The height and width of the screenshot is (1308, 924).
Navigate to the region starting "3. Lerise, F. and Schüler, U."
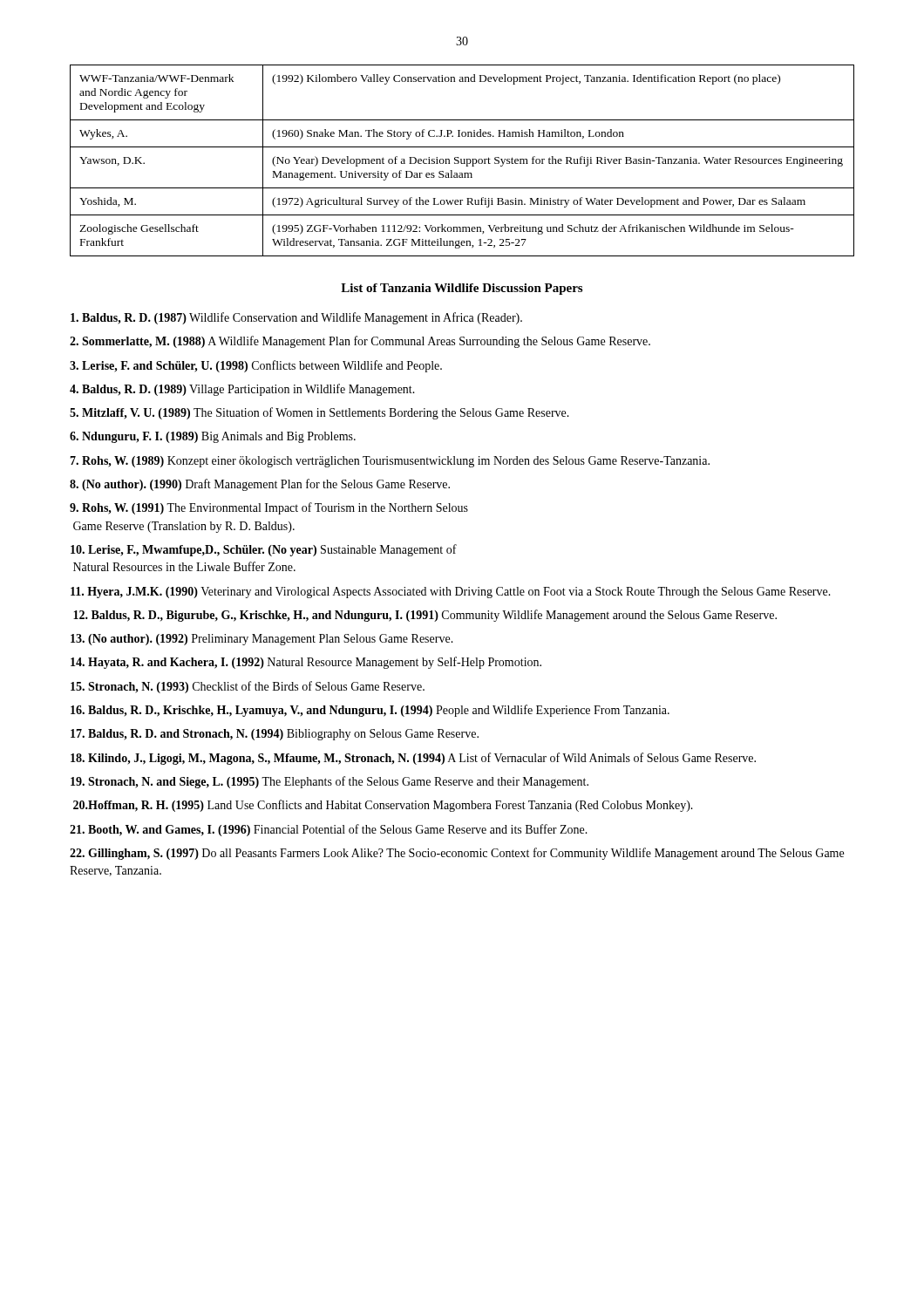pyautogui.click(x=256, y=365)
